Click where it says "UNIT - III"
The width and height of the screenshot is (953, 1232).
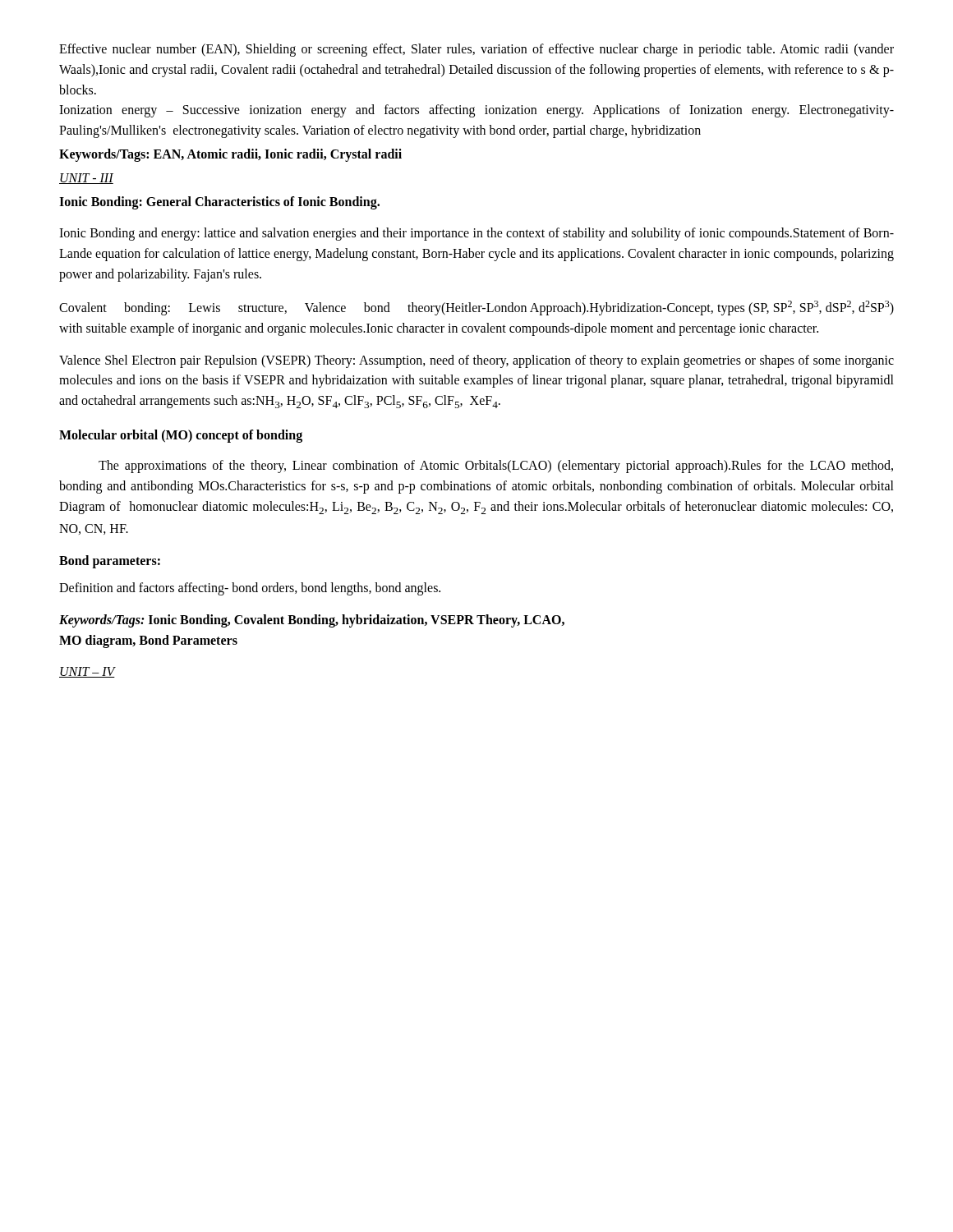(x=86, y=178)
